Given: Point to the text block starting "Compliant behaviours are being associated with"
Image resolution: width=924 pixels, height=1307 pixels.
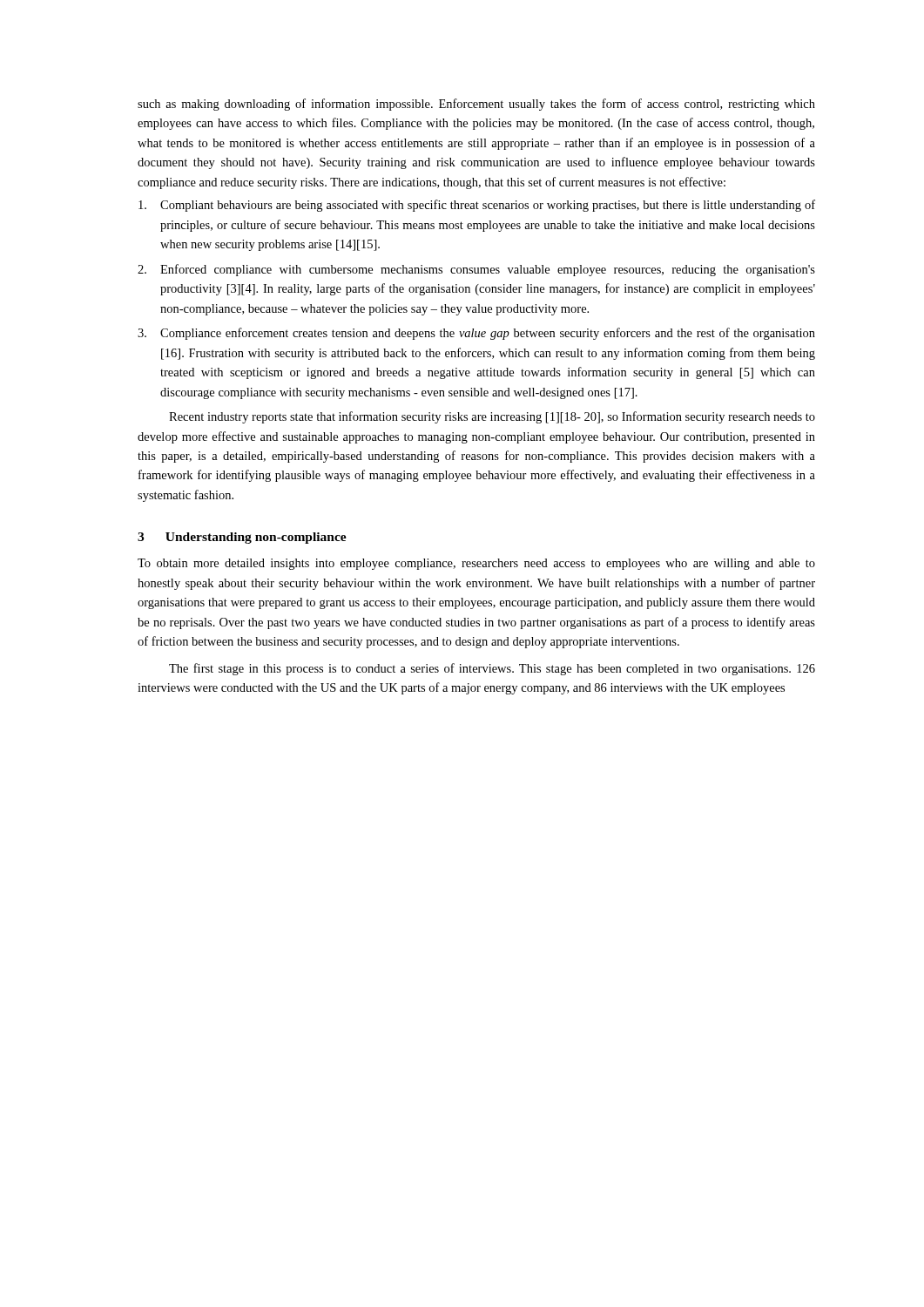Looking at the screenshot, I should 476,225.
